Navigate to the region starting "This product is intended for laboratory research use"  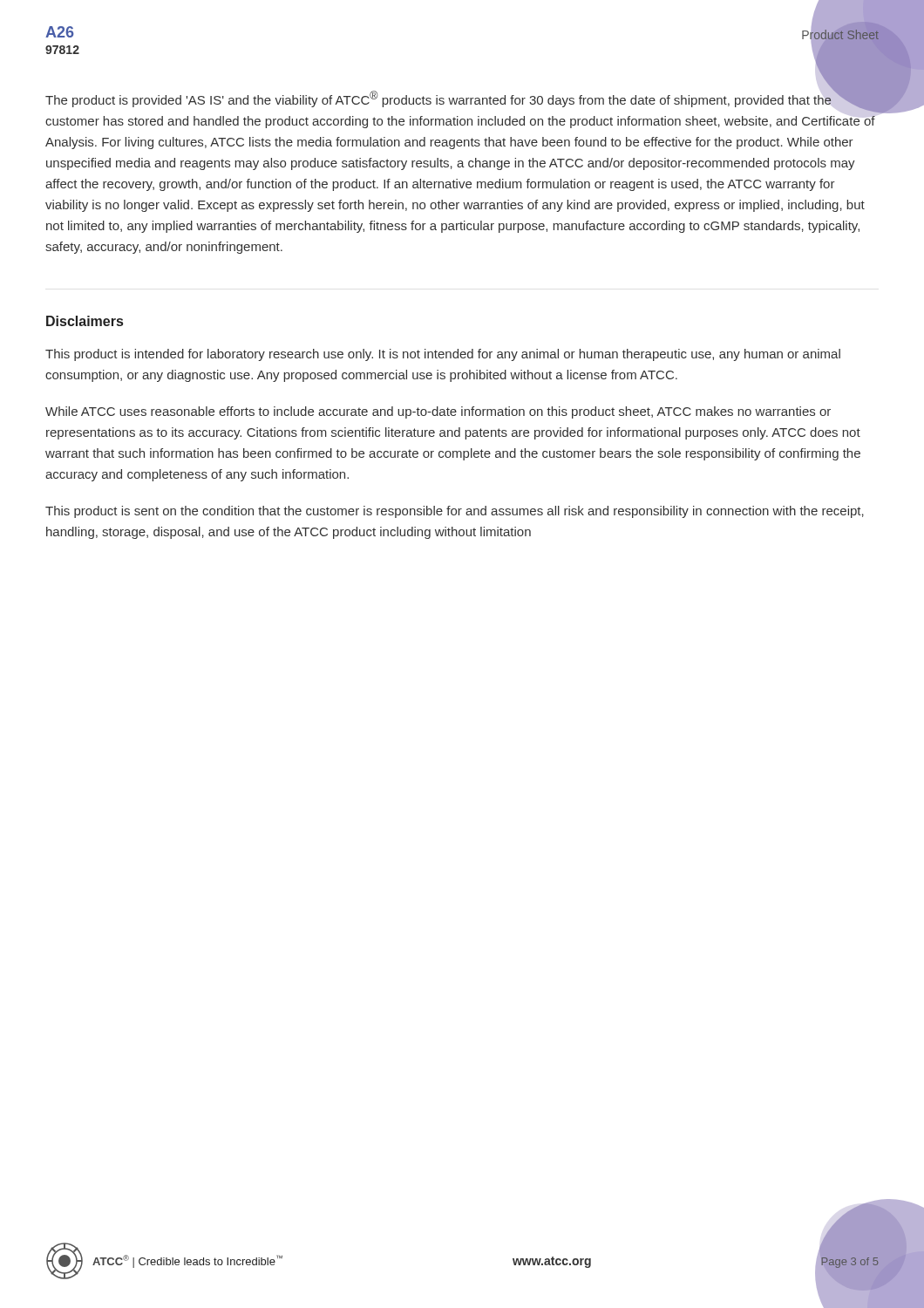point(462,365)
